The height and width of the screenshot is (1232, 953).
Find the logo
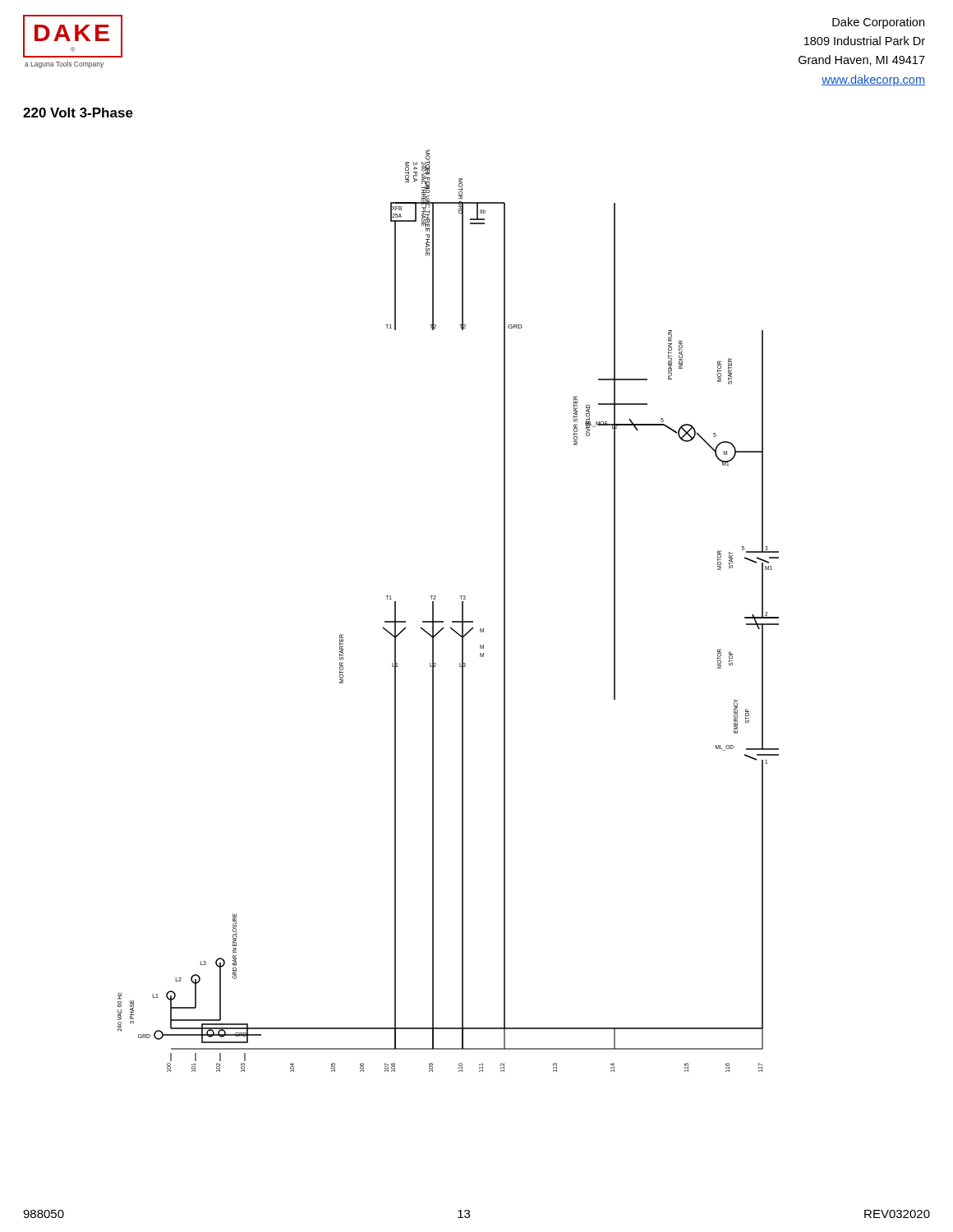[83, 41]
